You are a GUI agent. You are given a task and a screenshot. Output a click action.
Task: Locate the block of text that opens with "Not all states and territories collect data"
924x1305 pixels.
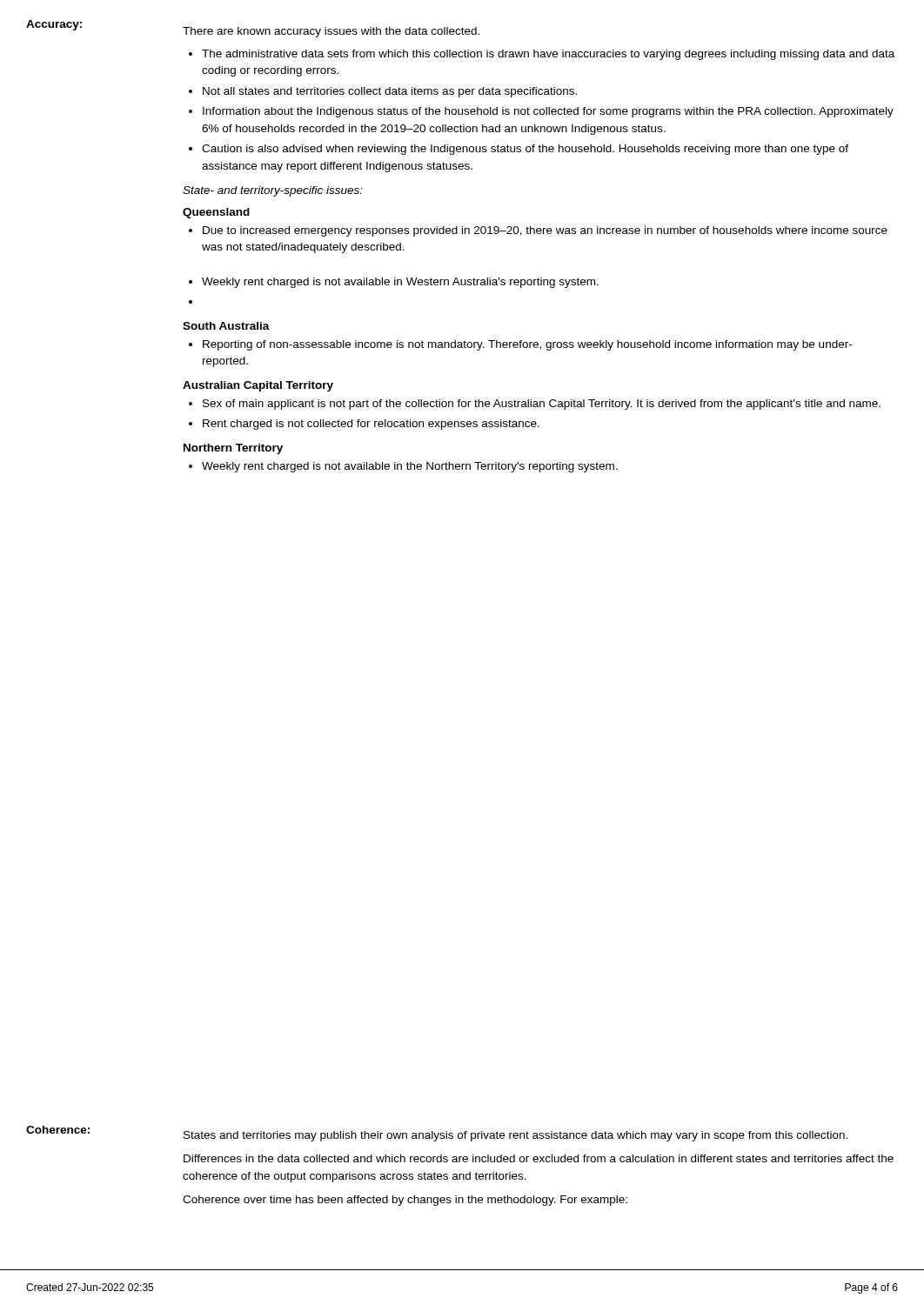point(390,91)
